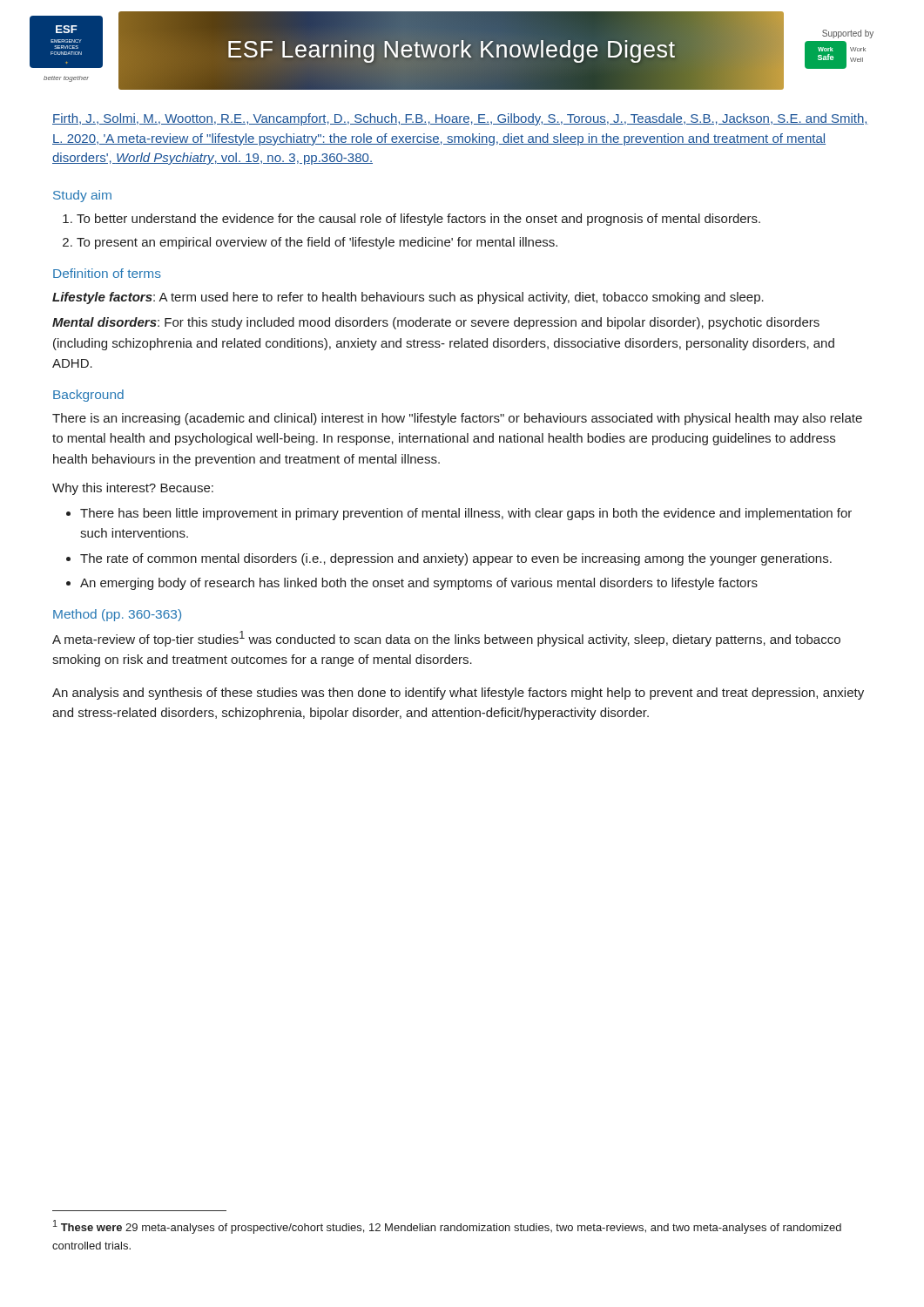Click where it says "Method (pp. 360-363)"
Viewport: 924px width, 1307px height.
117,615
